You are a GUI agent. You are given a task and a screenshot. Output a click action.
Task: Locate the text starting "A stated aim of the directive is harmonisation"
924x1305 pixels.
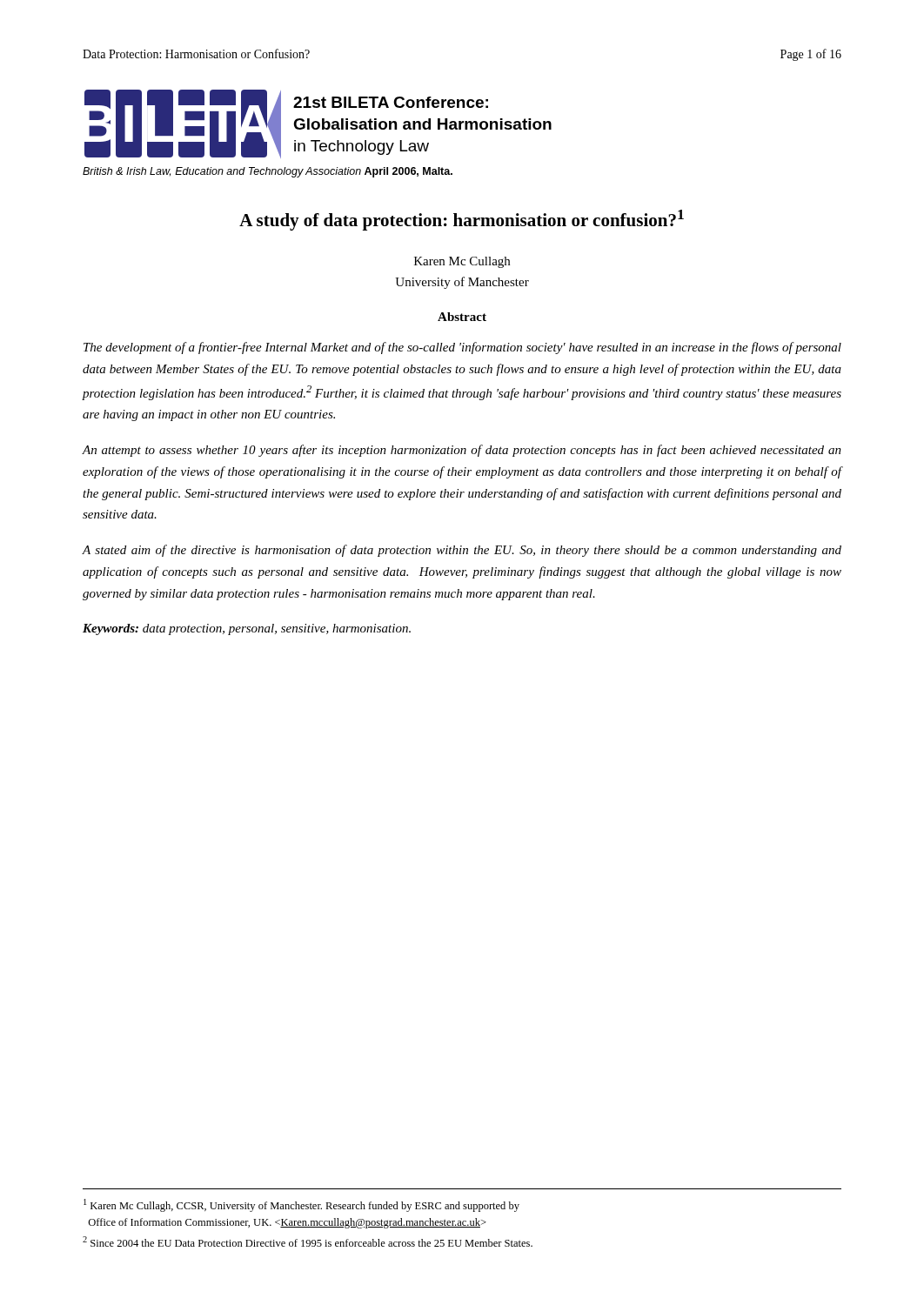(462, 571)
